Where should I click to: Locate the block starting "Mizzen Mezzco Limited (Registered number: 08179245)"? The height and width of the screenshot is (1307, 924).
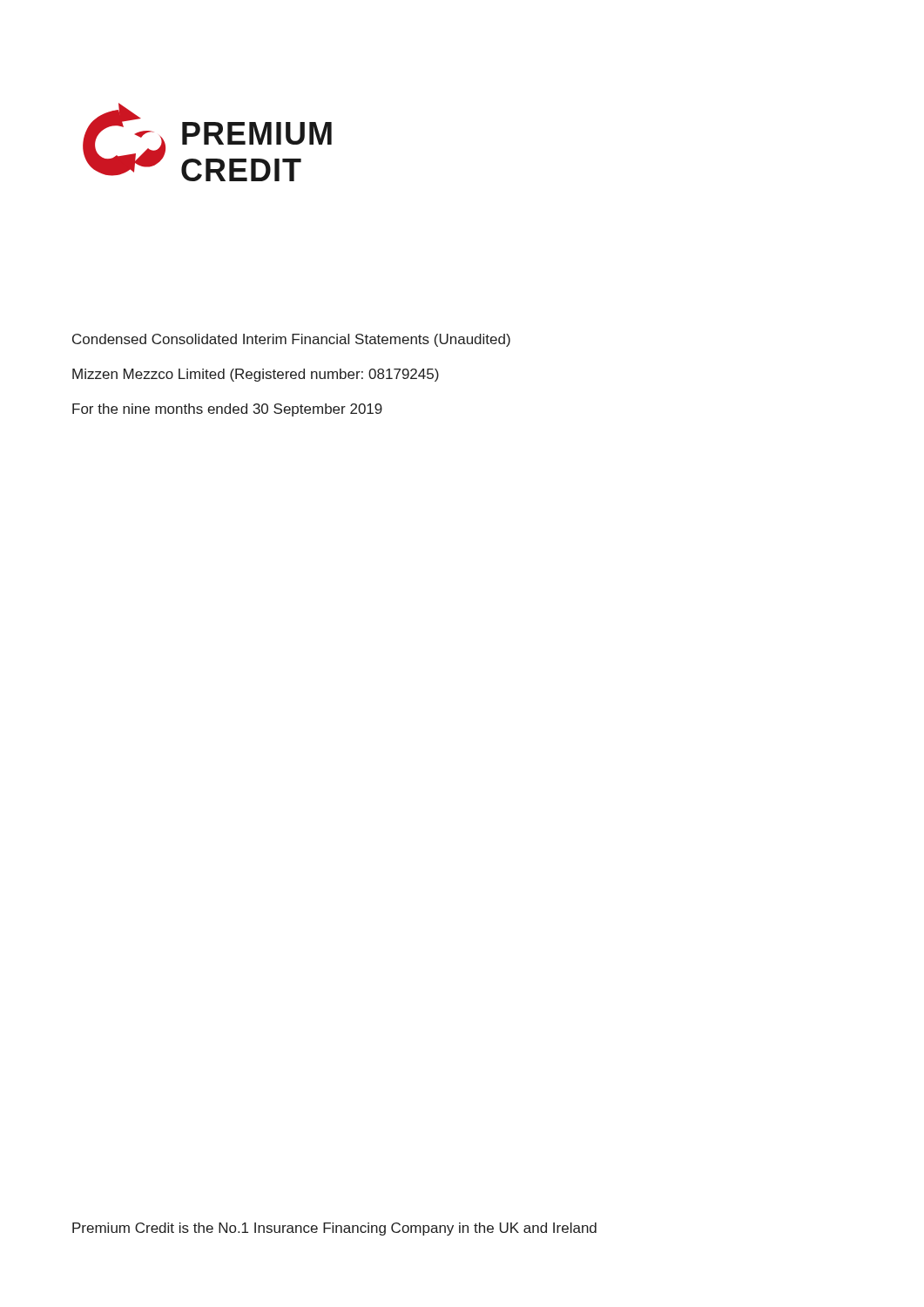click(x=255, y=374)
